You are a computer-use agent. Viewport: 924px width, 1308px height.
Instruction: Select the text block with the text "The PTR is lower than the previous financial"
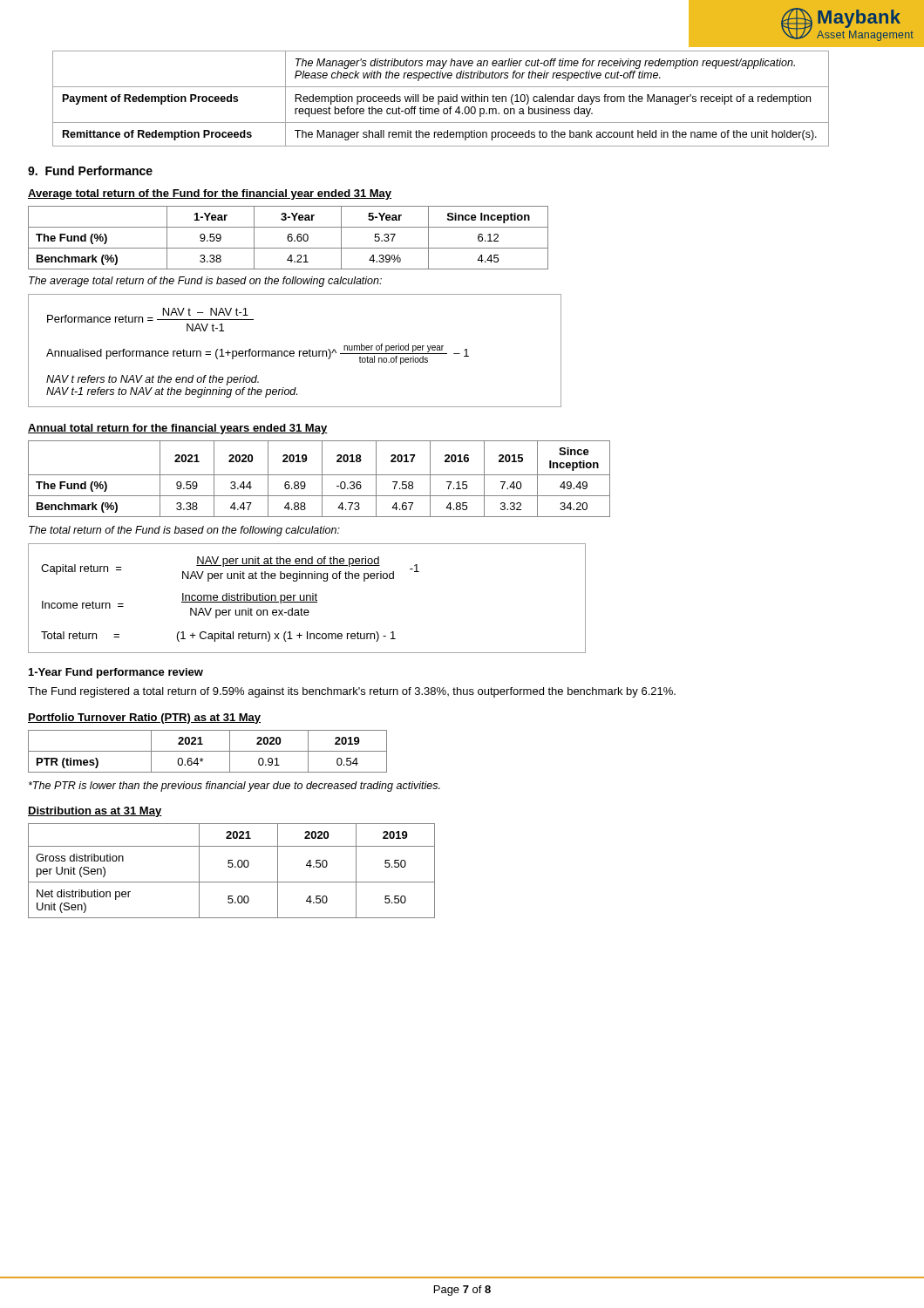coord(234,785)
